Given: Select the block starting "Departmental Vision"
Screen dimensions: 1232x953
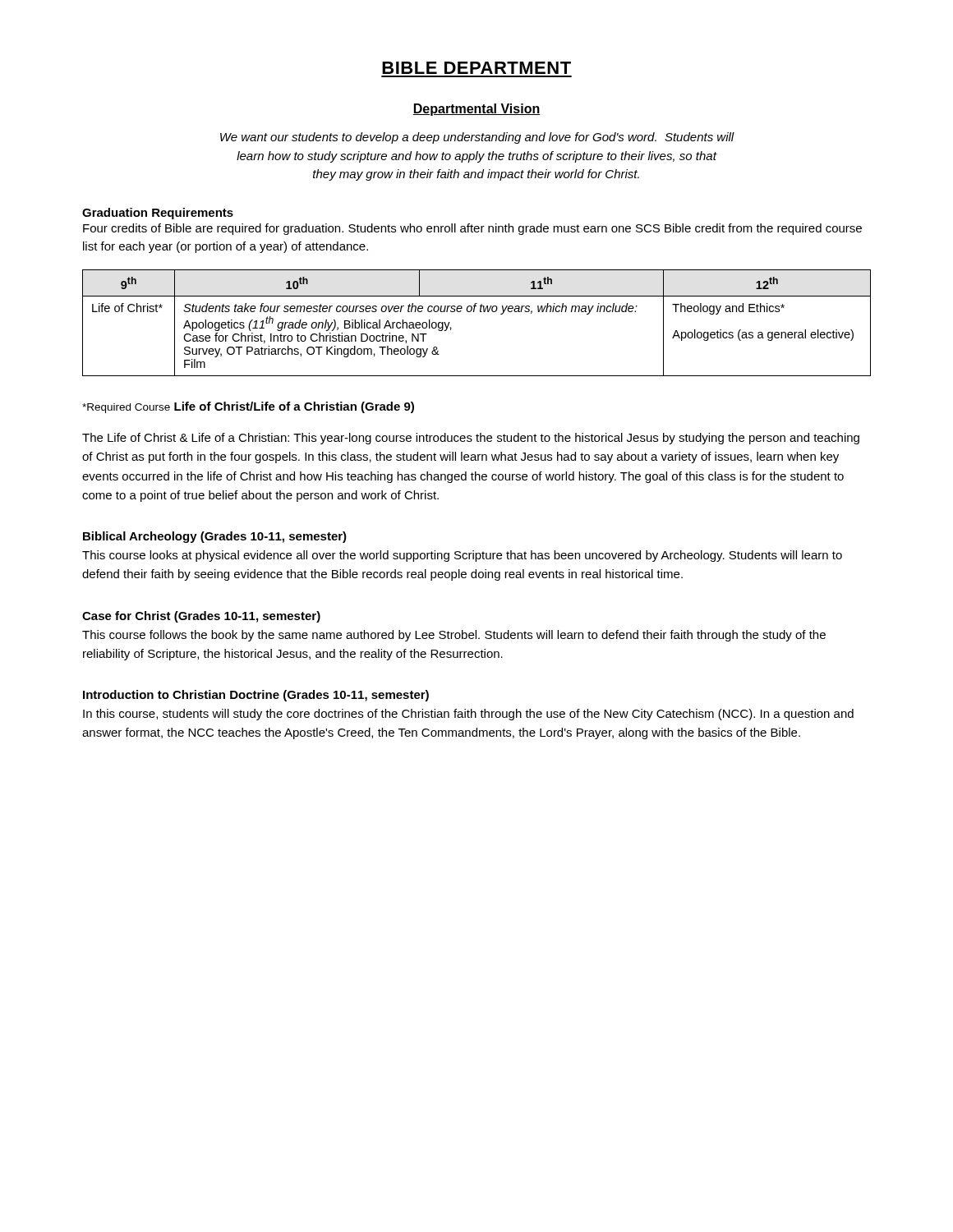Looking at the screenshot, I should pos(476,109).
